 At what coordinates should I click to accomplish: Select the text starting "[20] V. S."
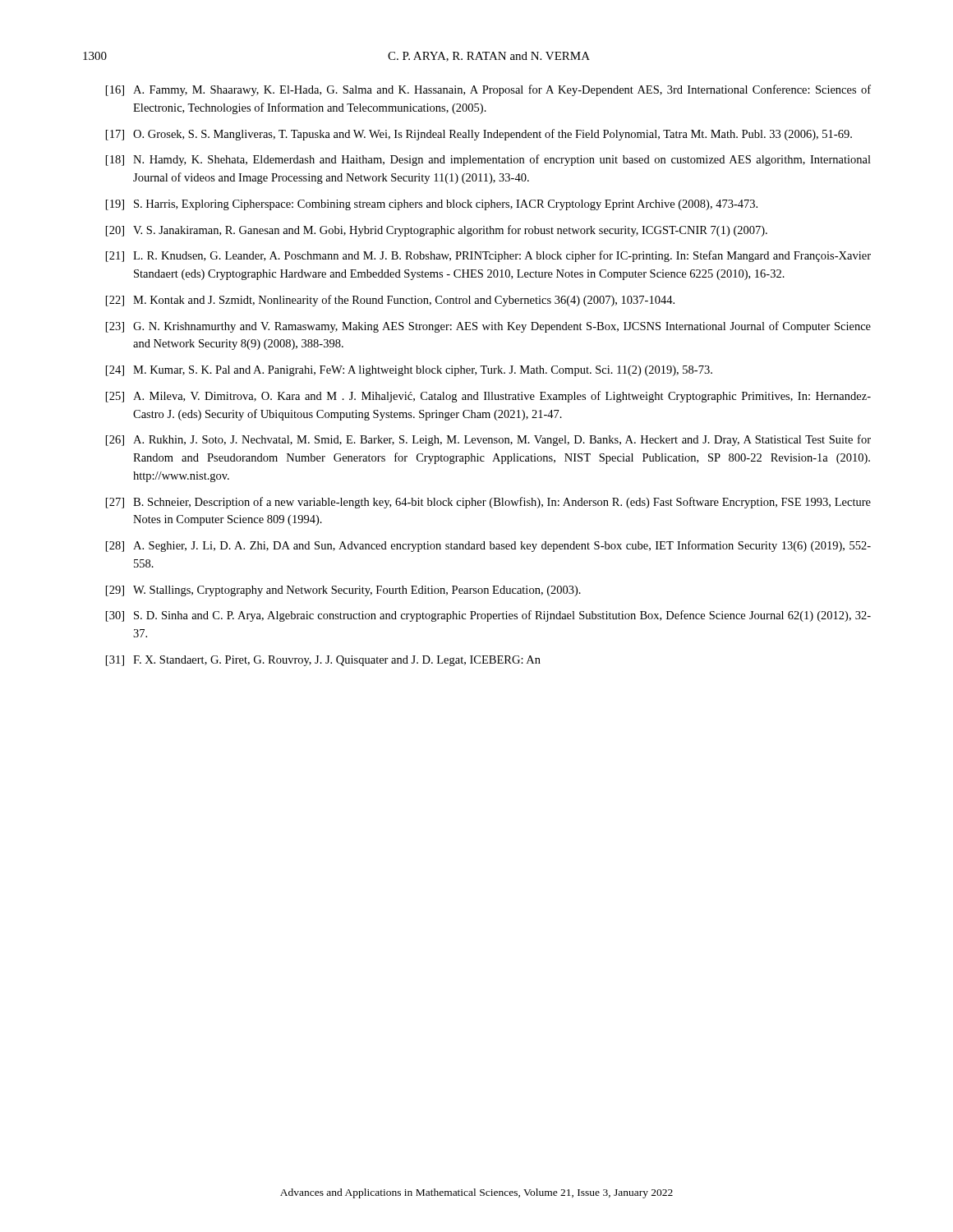click(476, 230)
